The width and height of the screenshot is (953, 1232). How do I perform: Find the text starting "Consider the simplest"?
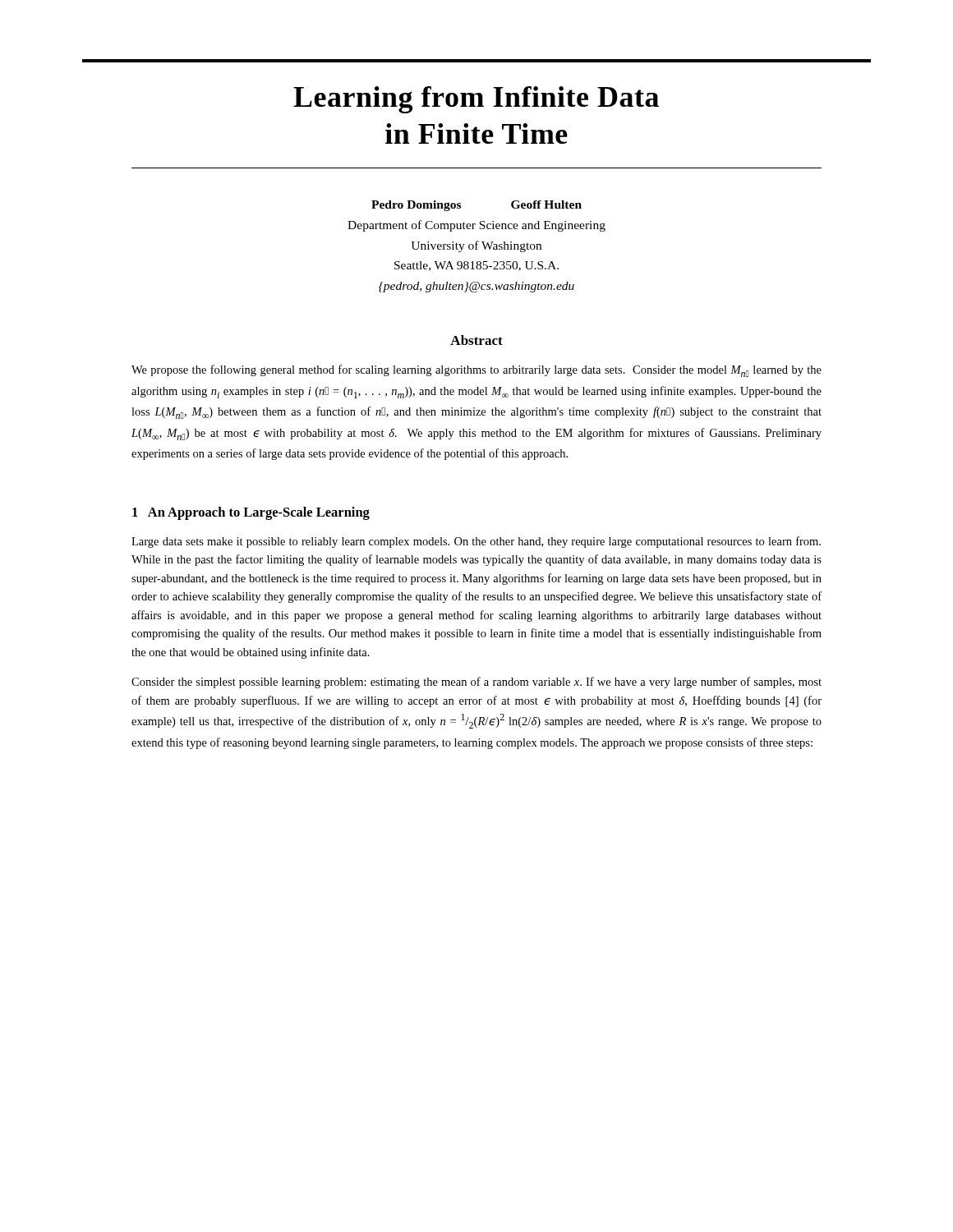coord(476,712)
